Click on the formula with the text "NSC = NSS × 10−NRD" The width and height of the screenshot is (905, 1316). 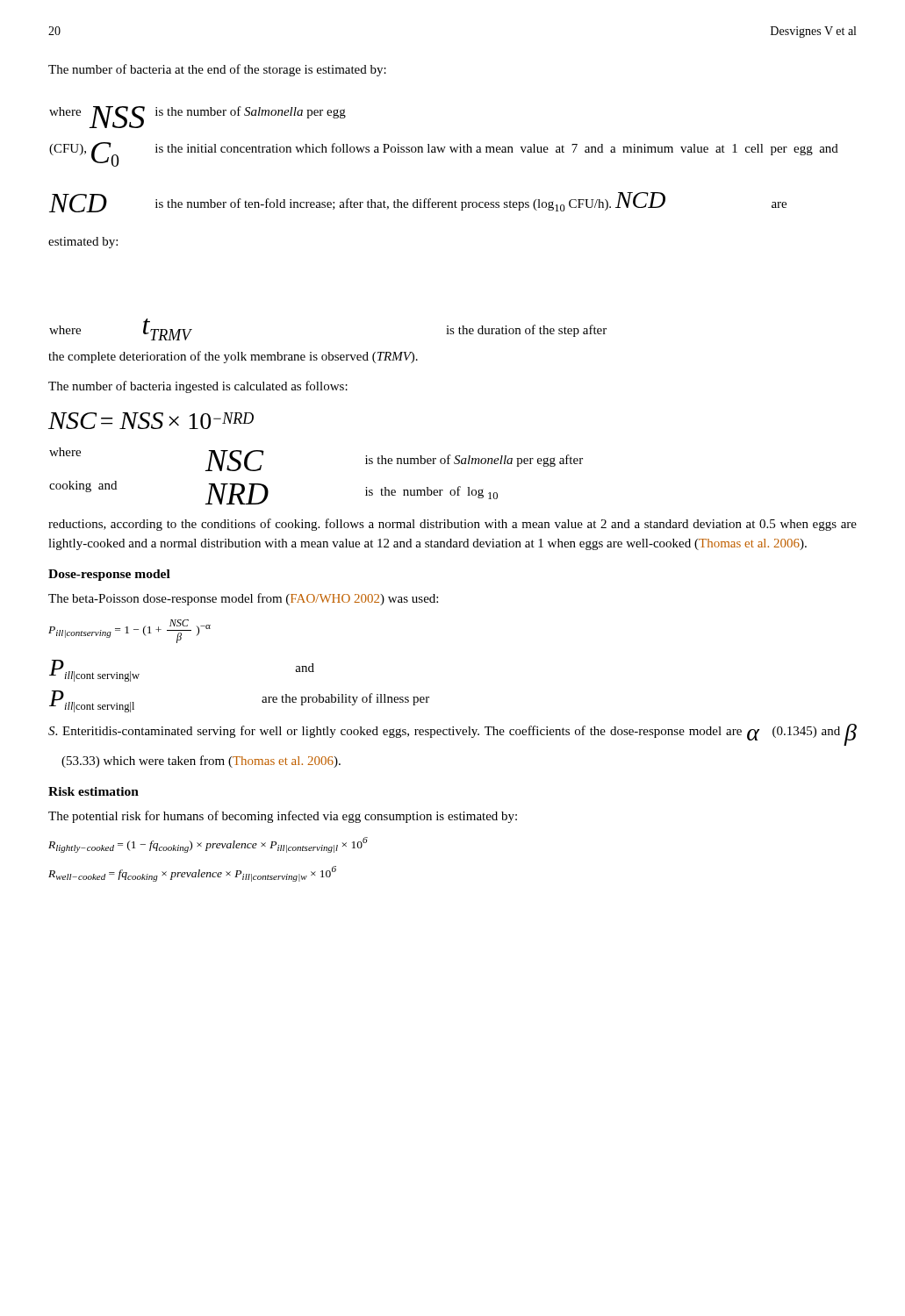(x=151, y=420)
